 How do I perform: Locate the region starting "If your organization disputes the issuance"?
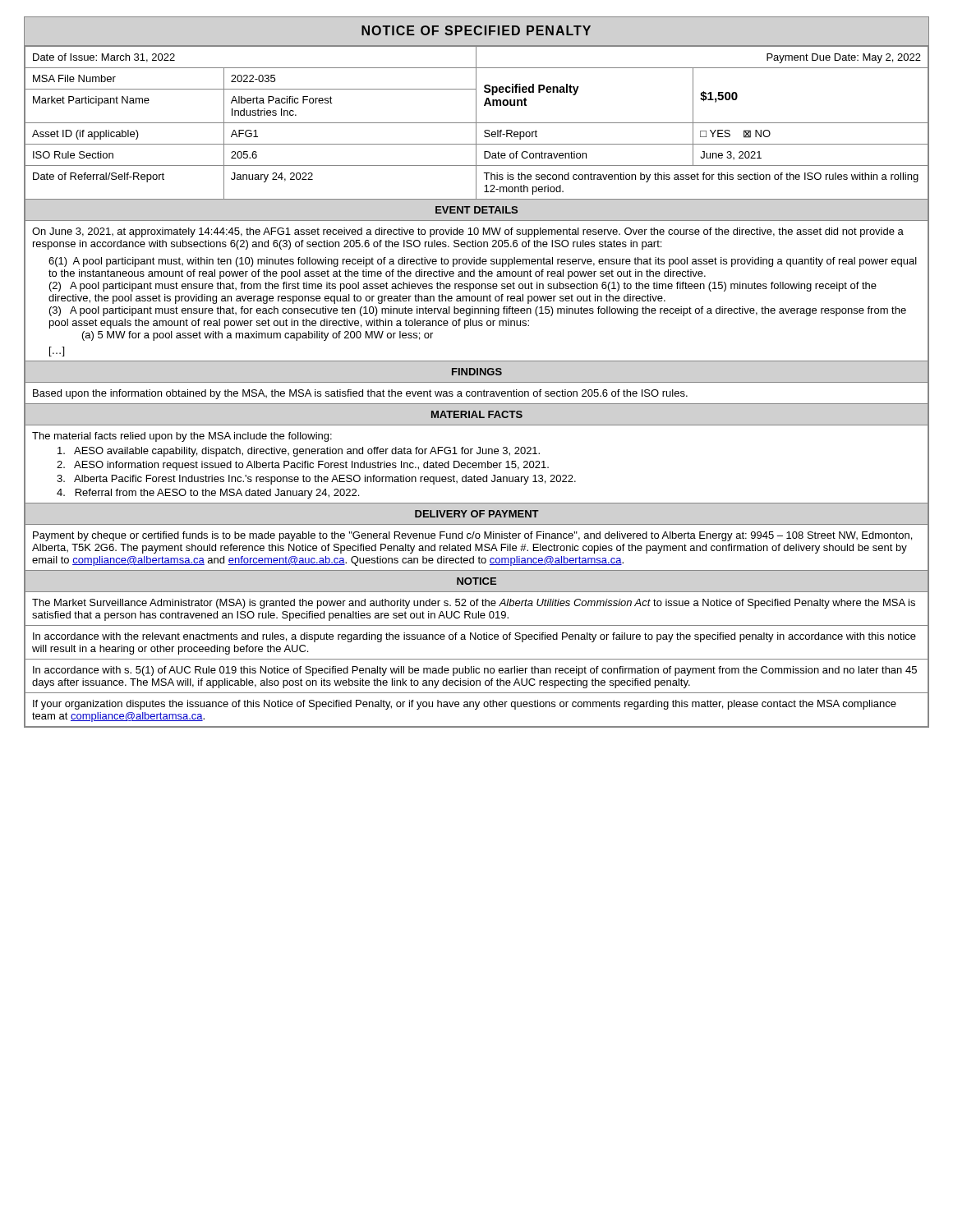(464, 710)
